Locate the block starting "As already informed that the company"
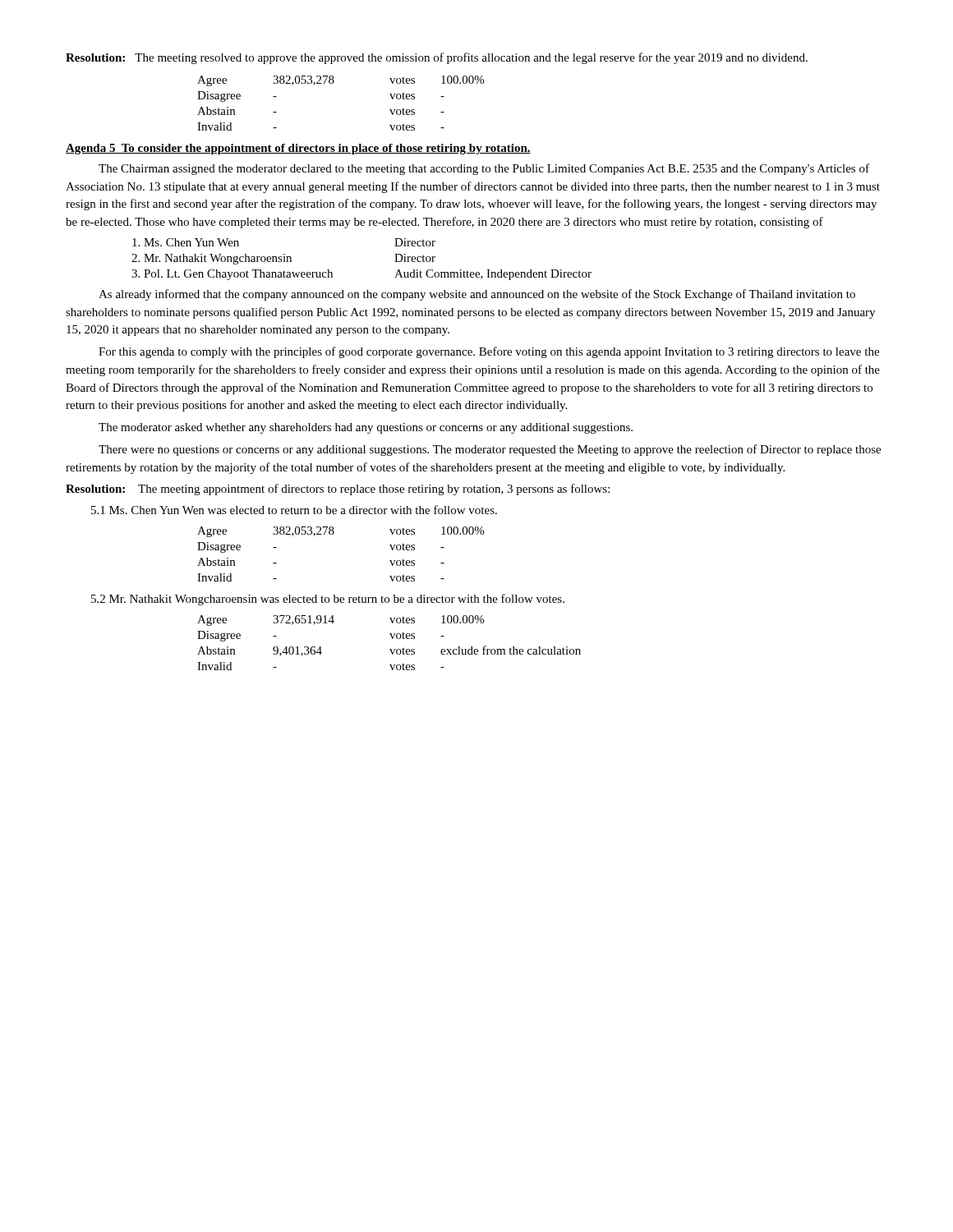This screenshot has height=1232, width=953. click(x=471, y=312)
